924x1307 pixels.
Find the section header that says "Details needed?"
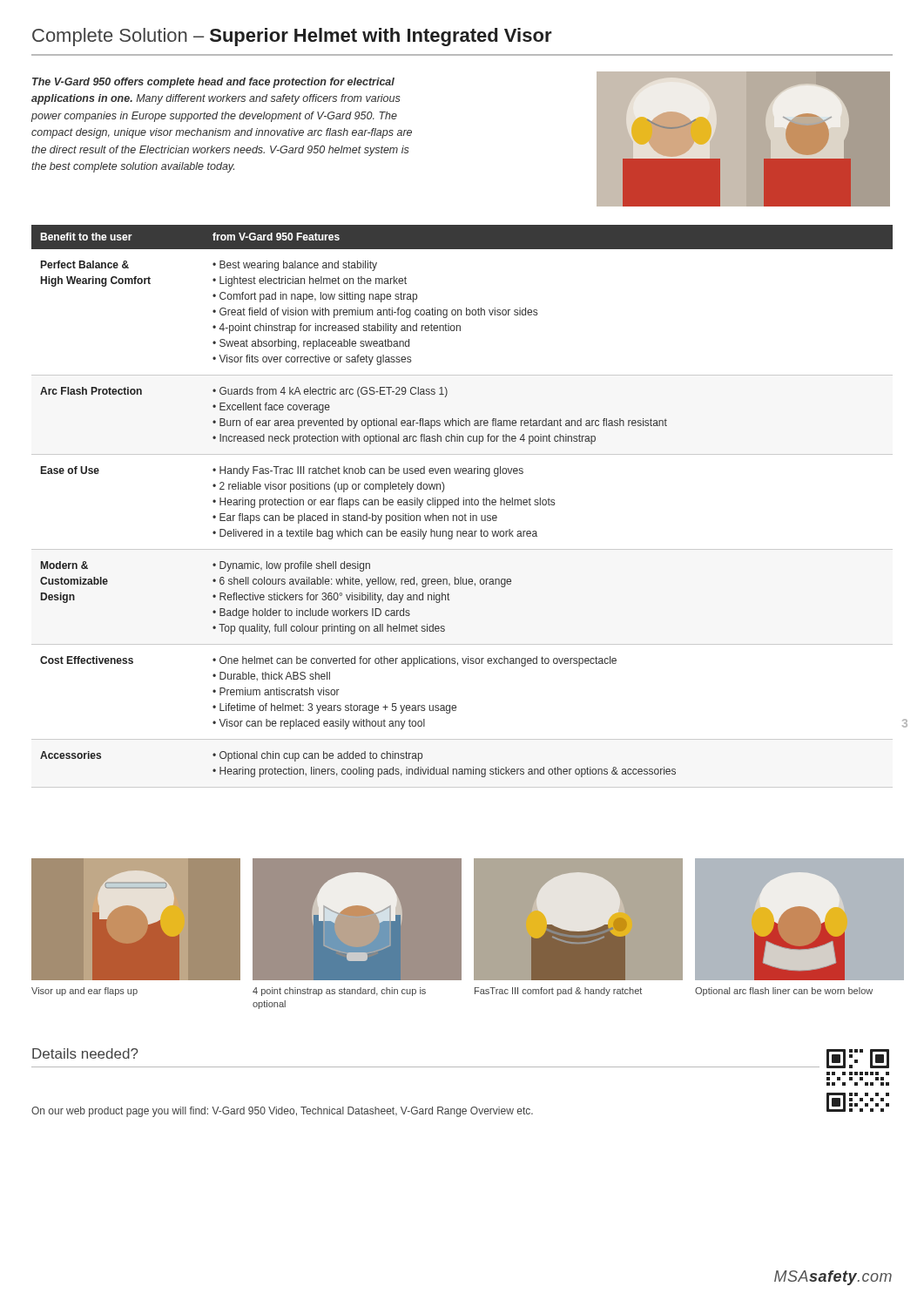pos(425,1057)
